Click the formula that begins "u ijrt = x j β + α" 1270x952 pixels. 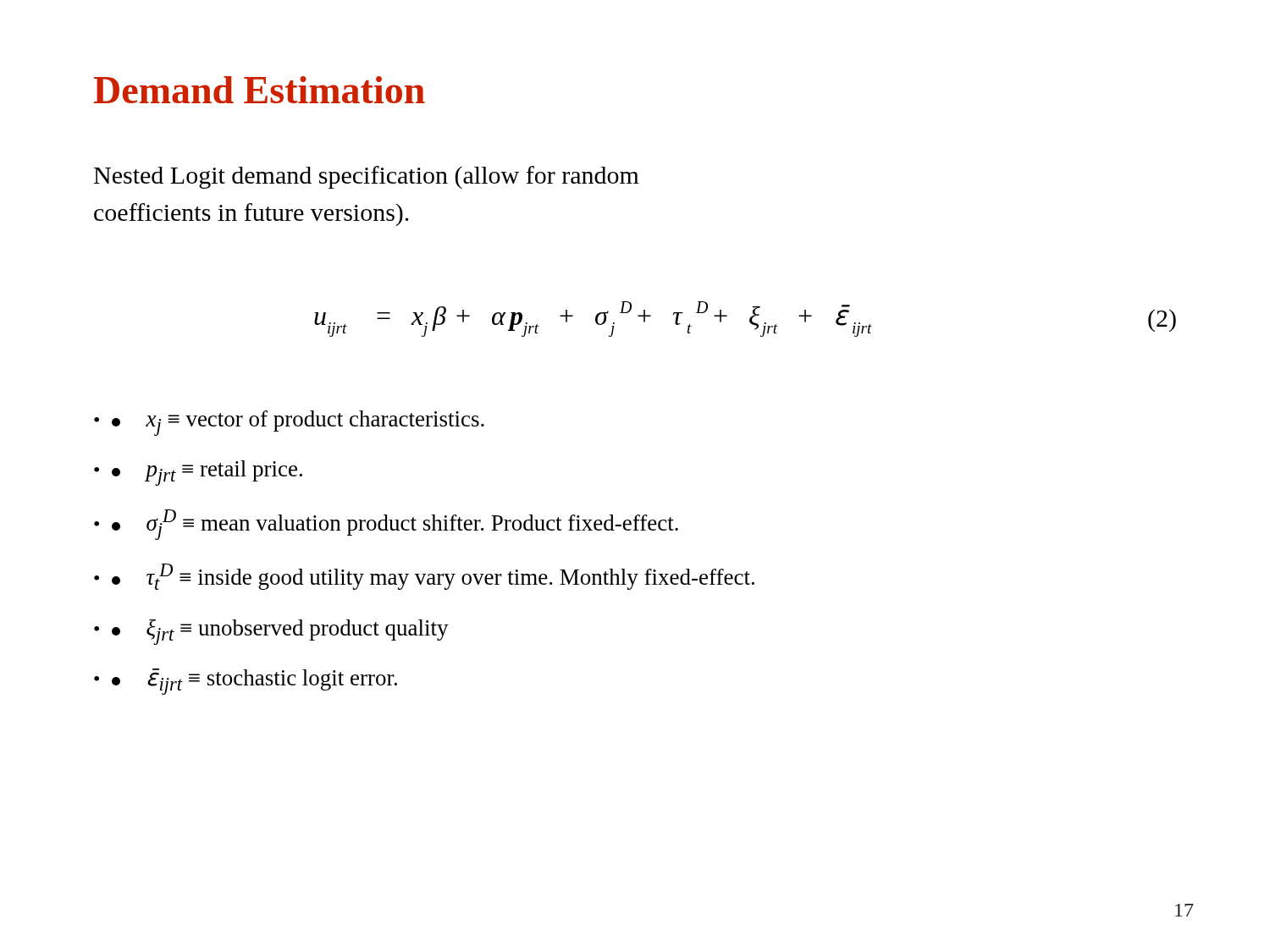745,318
